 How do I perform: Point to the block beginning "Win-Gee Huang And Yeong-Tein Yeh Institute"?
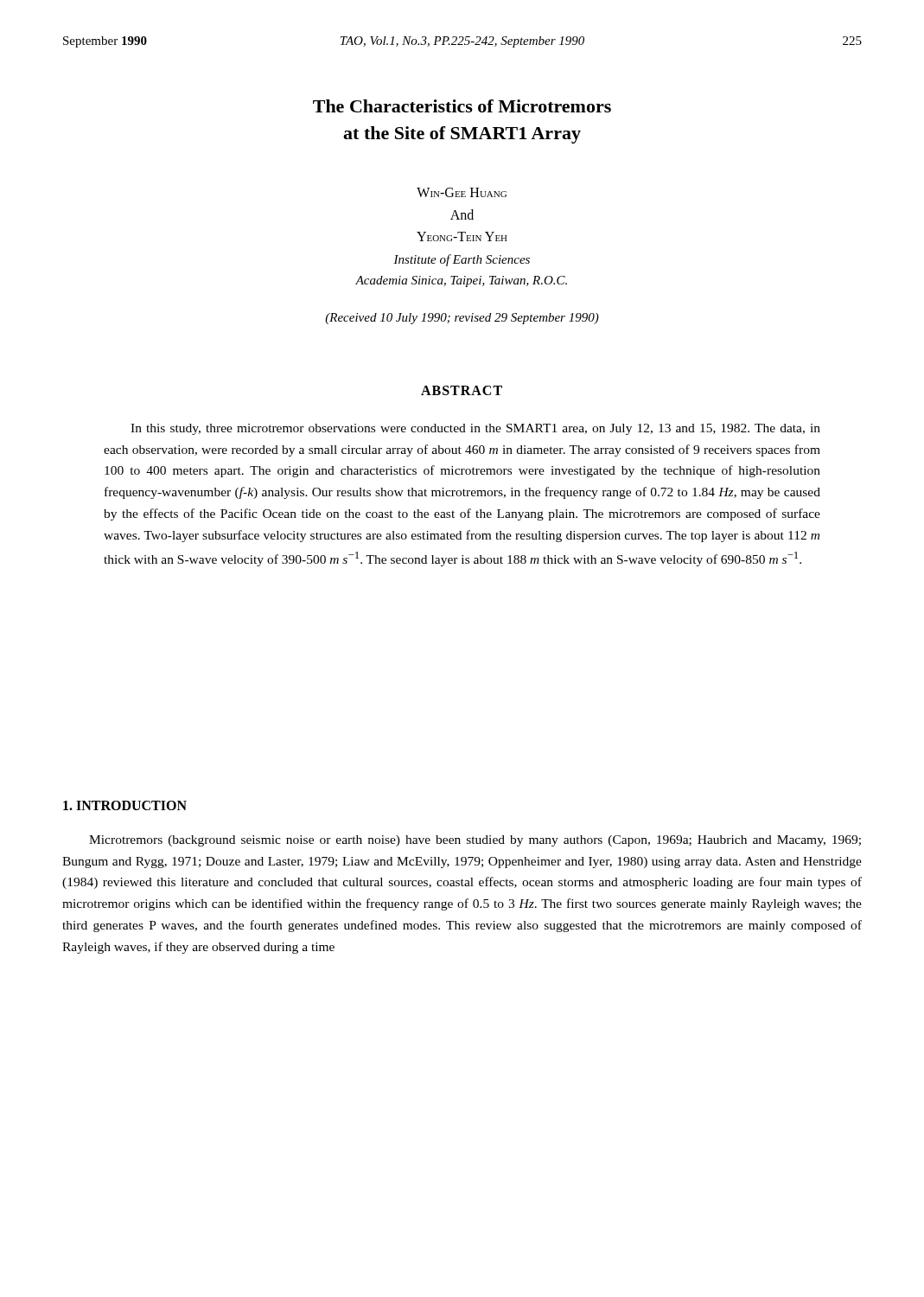(462, 236)
